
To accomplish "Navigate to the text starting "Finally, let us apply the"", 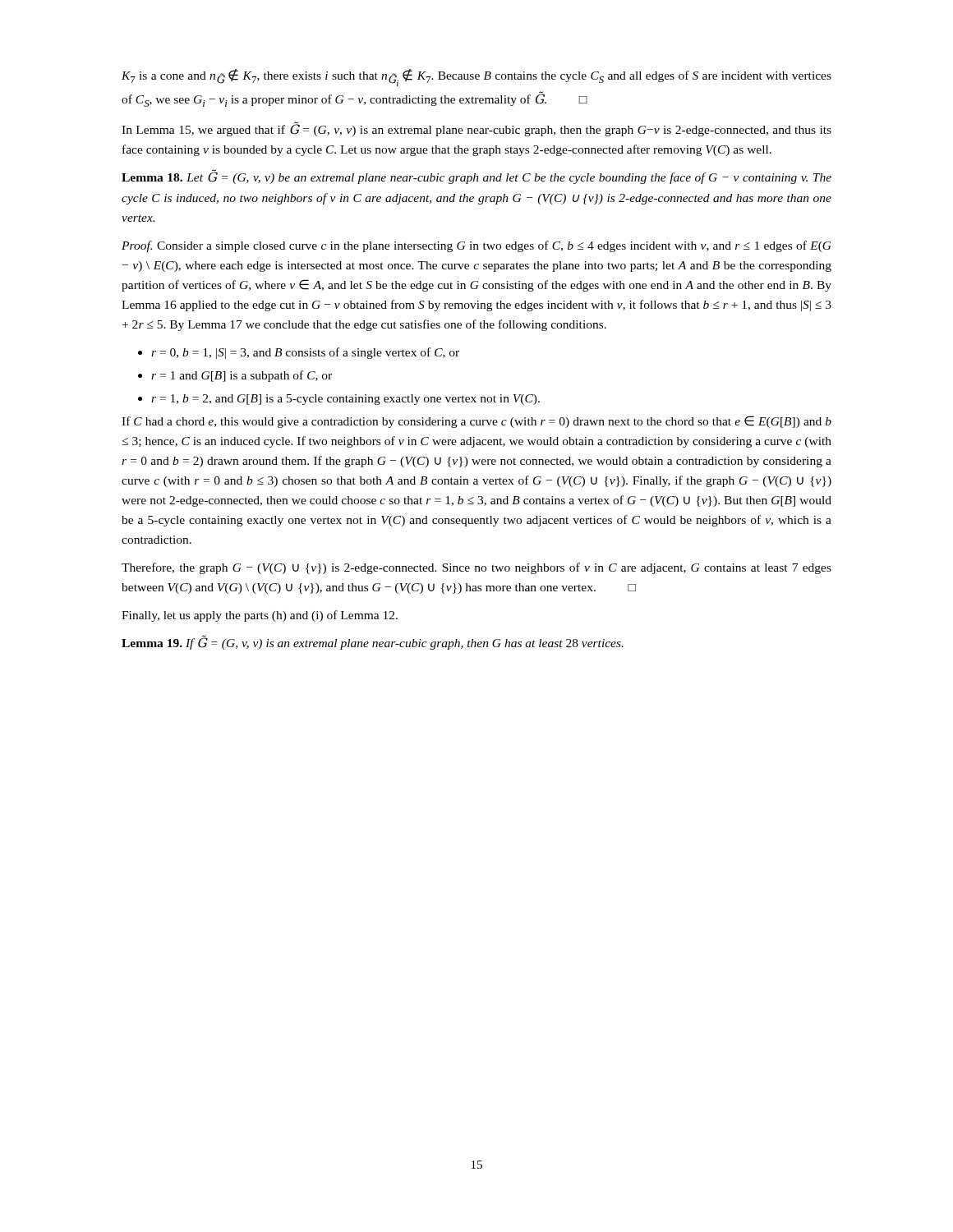I will coord(260,616).
